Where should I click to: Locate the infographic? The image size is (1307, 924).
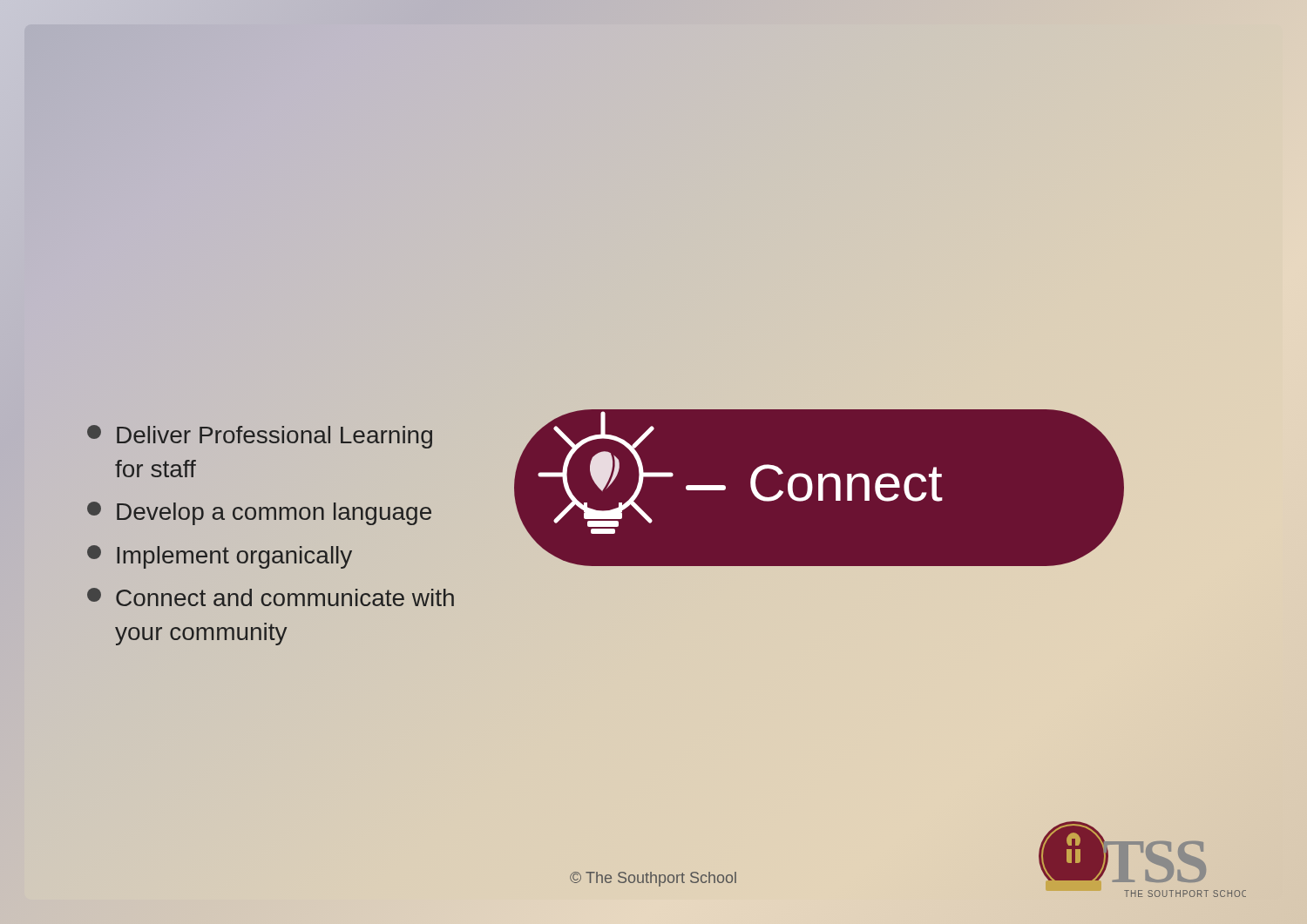tap(819, 488)
